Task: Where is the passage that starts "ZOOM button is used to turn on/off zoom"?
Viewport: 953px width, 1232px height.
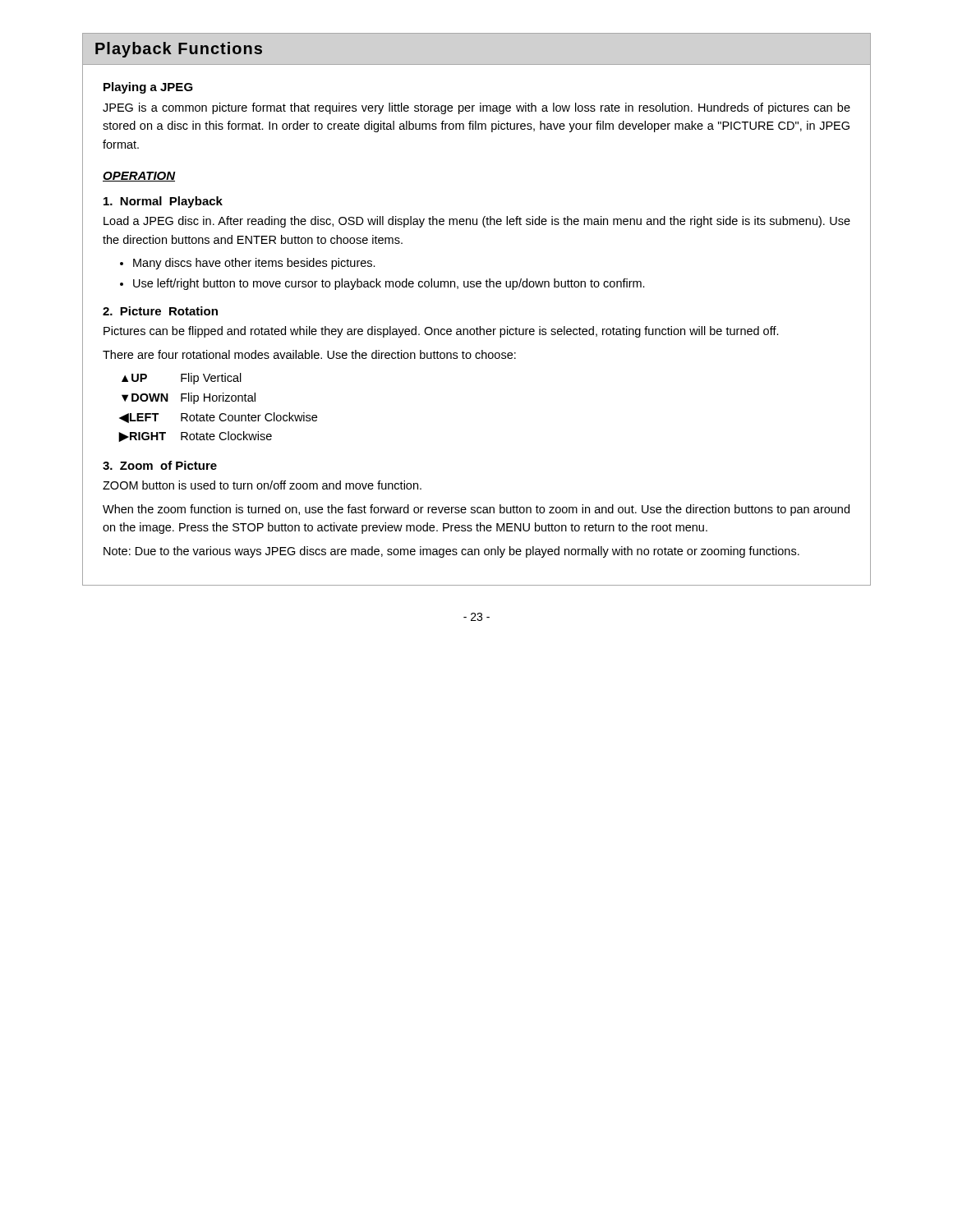Action: tap(263, 486)
